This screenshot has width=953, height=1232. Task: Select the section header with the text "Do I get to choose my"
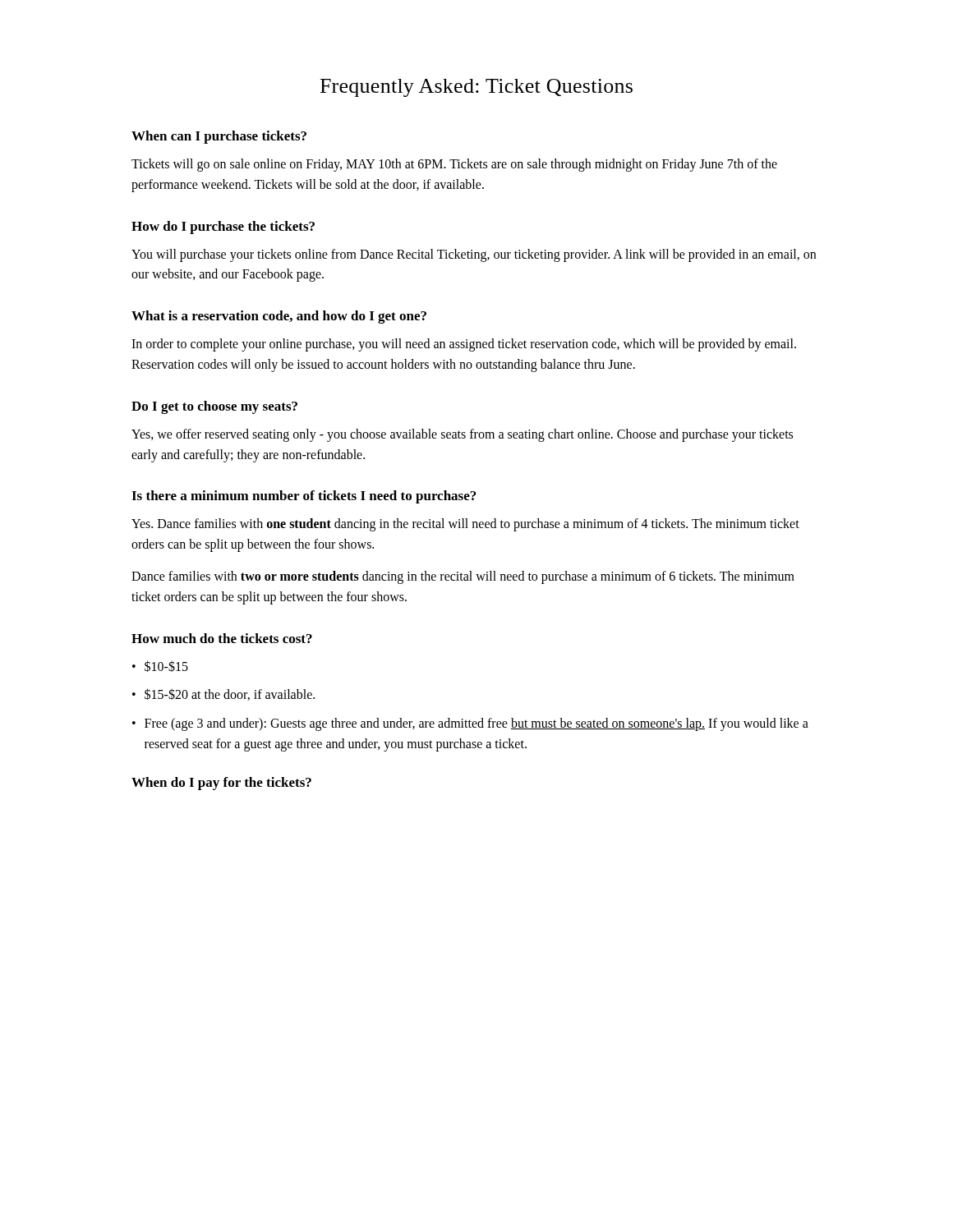[215, 406]
